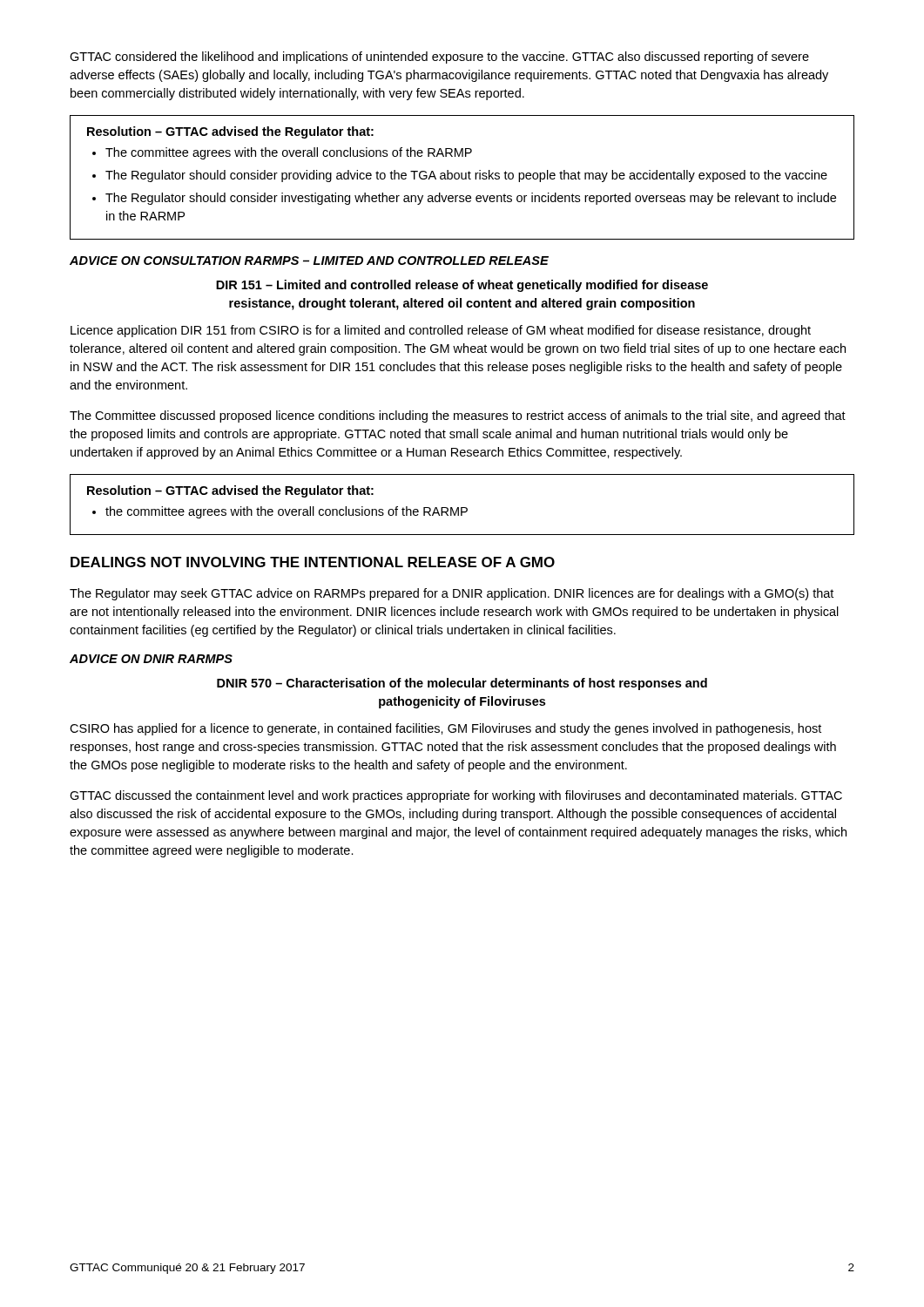
Task: Select the list item with the text "The Regulator should consider investigating whether"
Action: point(471,207)
